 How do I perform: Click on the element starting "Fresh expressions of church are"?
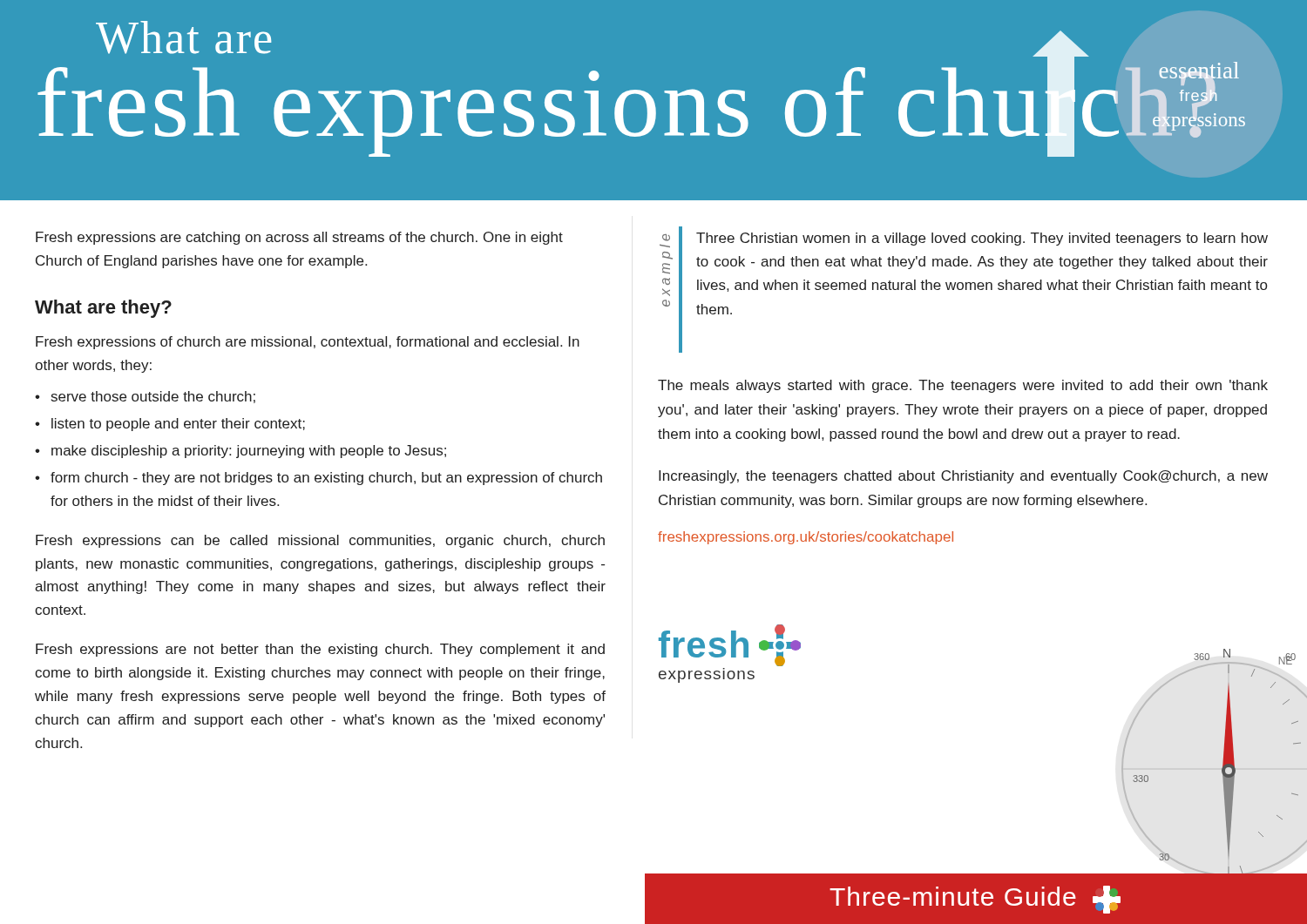tap(307, 353)
